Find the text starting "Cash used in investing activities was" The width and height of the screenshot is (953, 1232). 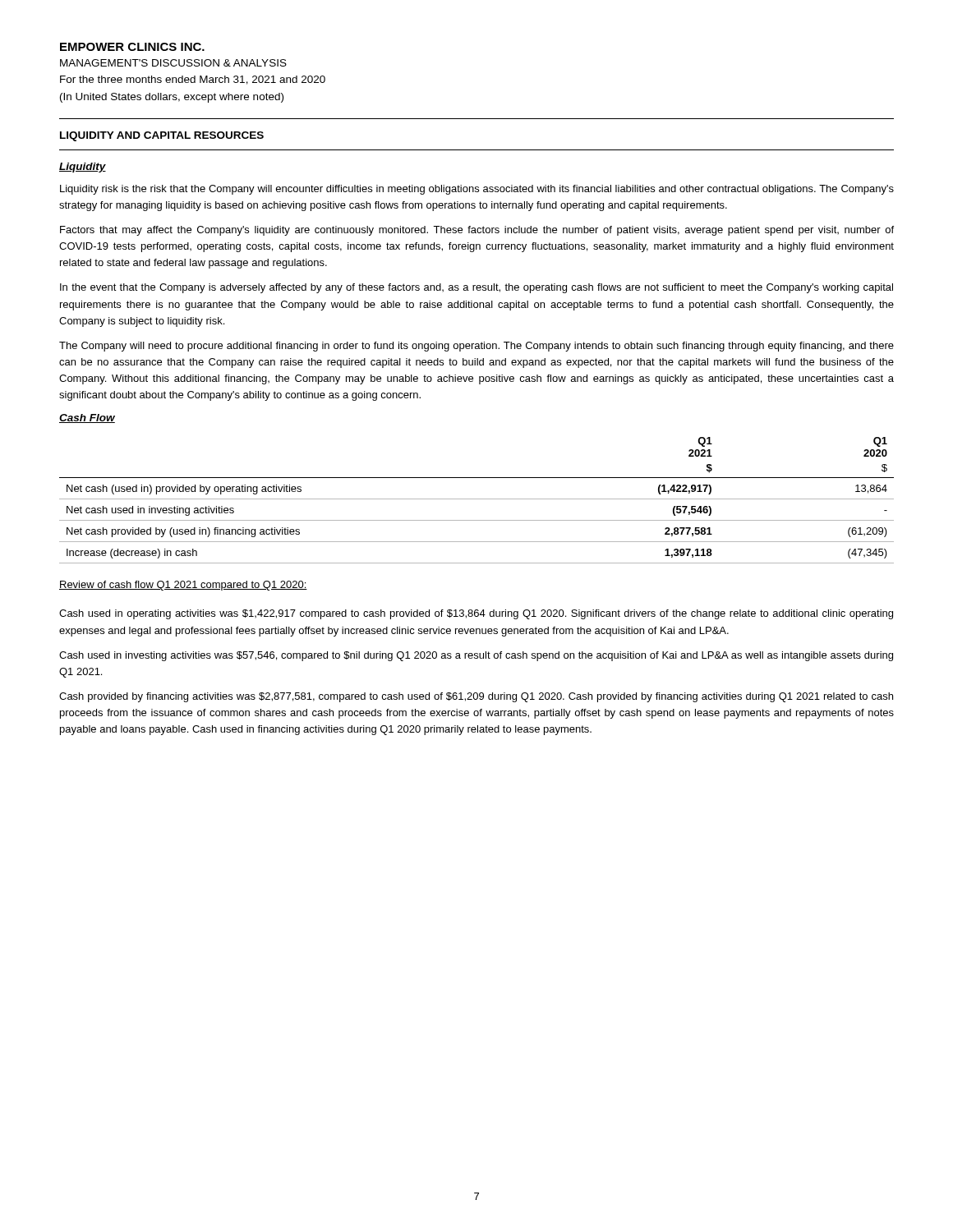[476, 663]
